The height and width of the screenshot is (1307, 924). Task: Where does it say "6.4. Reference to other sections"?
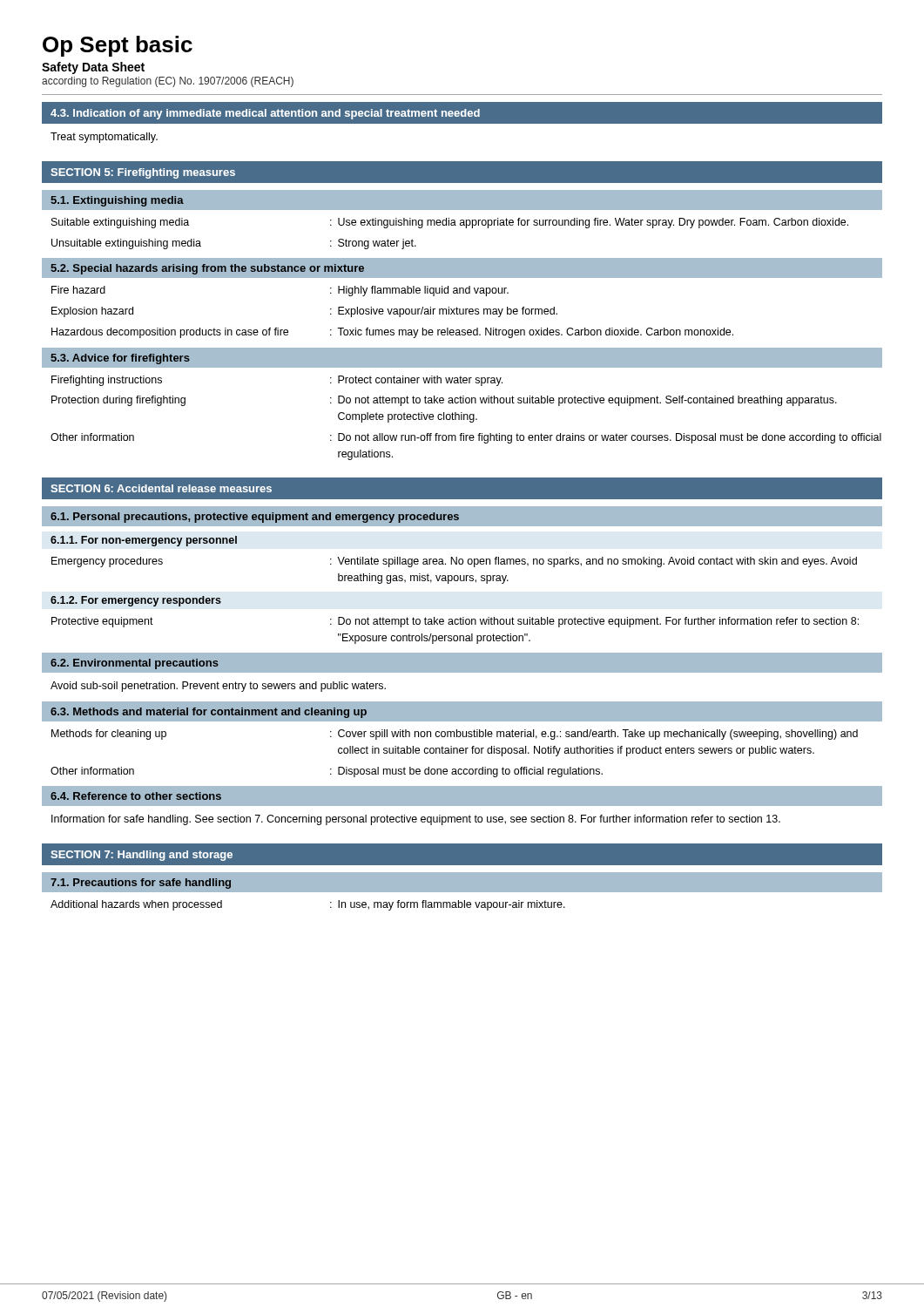coord(136,796)
